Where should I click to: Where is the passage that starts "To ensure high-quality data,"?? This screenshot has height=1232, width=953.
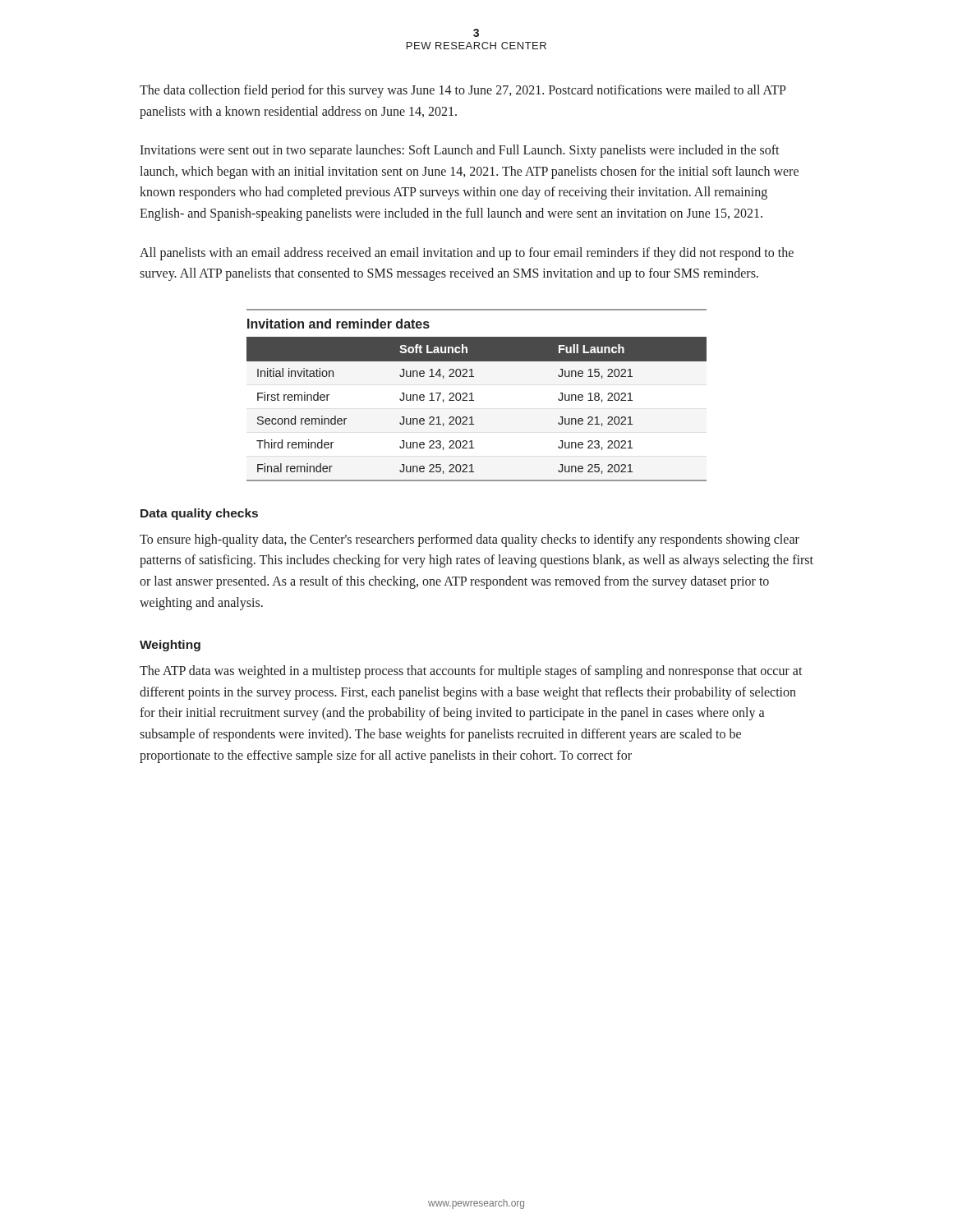point(476,571)
